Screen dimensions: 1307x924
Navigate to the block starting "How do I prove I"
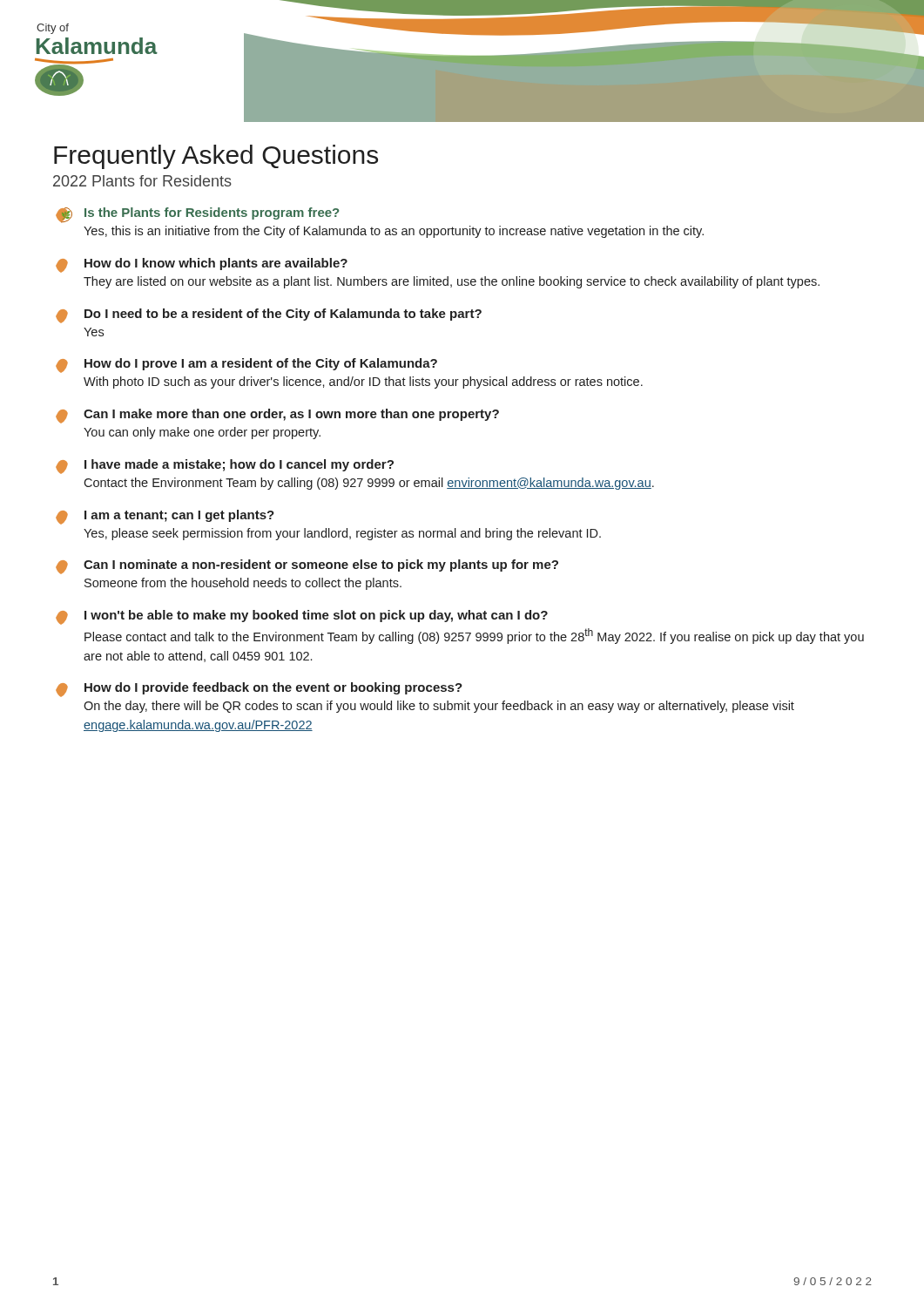coord(462,374)
